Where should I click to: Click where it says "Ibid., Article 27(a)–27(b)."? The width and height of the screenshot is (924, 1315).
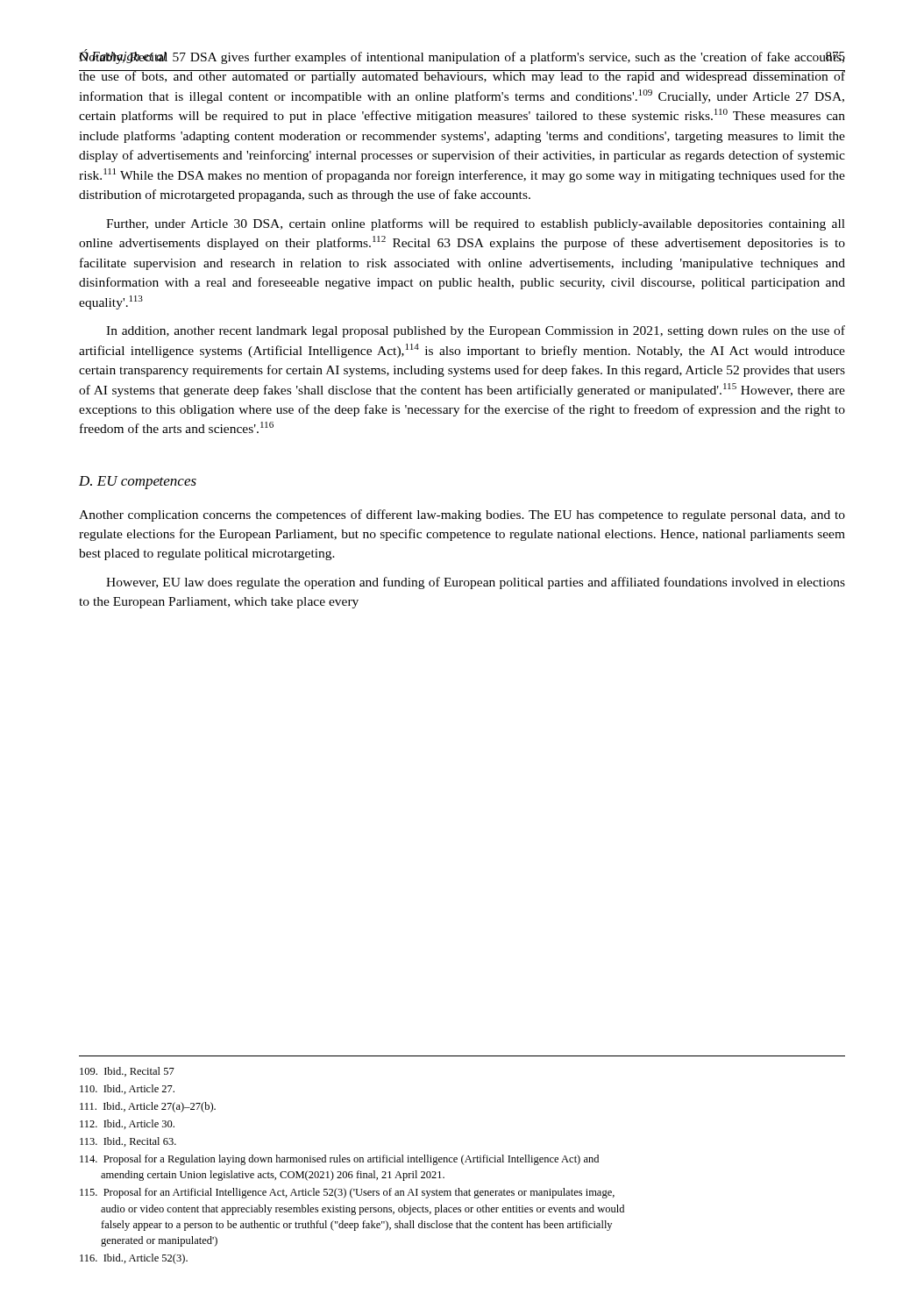pyautogui.click(x=148, y=1106)
